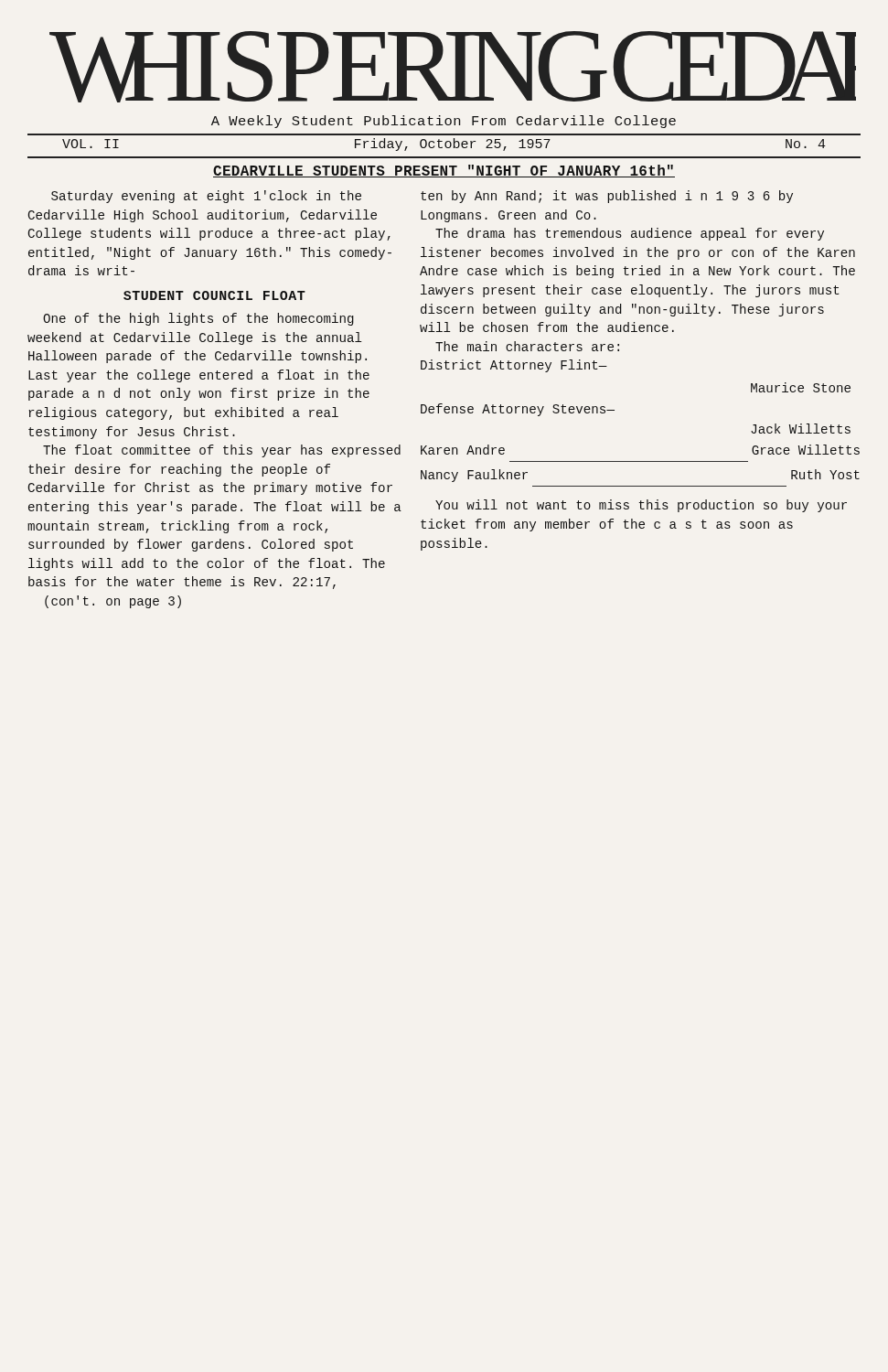
Task: Navigate to the region starting "A Weekly Student Publication From Cedarville"
Action: click(x=444, y=122)
